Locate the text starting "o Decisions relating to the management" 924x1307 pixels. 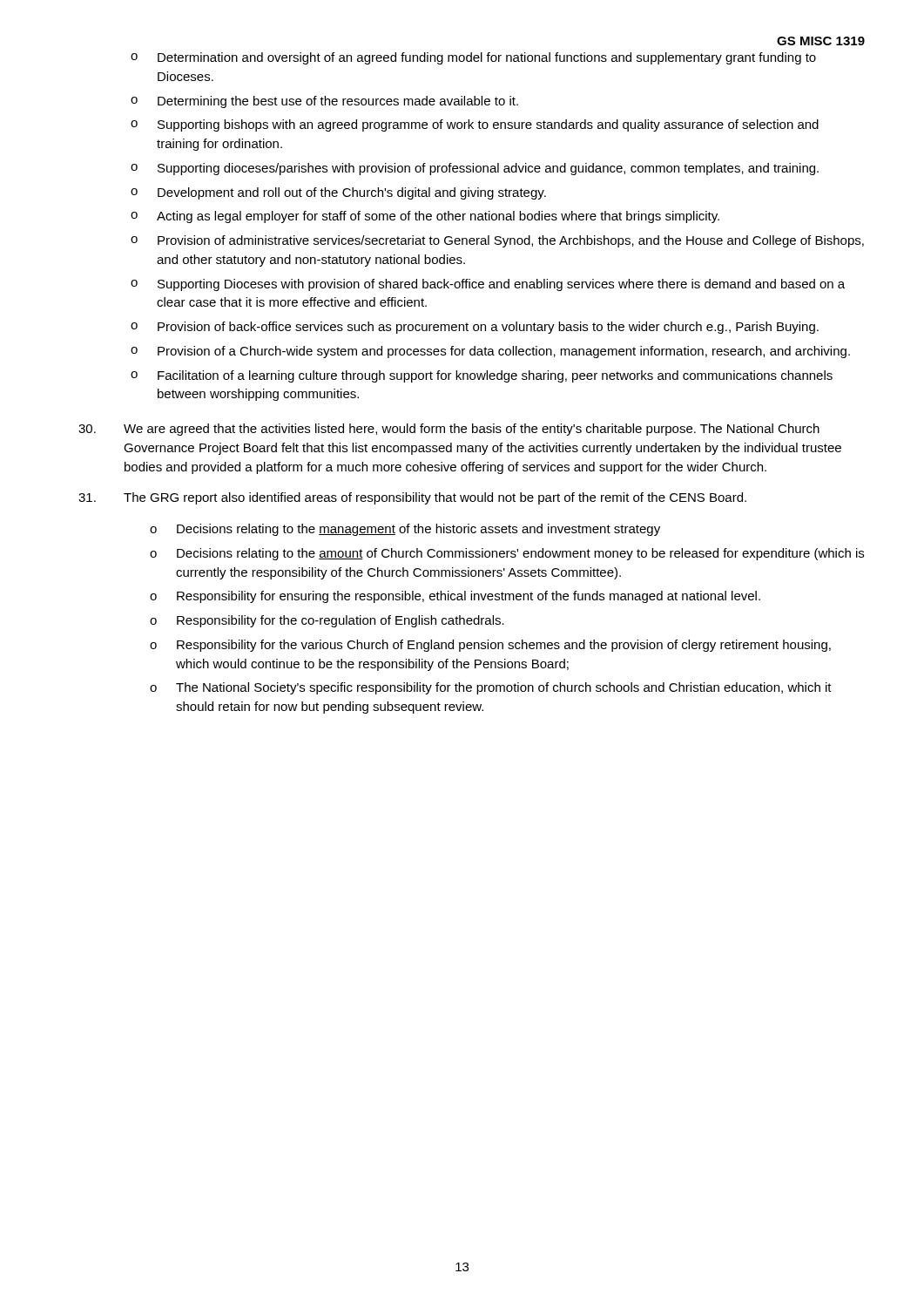[x=507, y=529]
